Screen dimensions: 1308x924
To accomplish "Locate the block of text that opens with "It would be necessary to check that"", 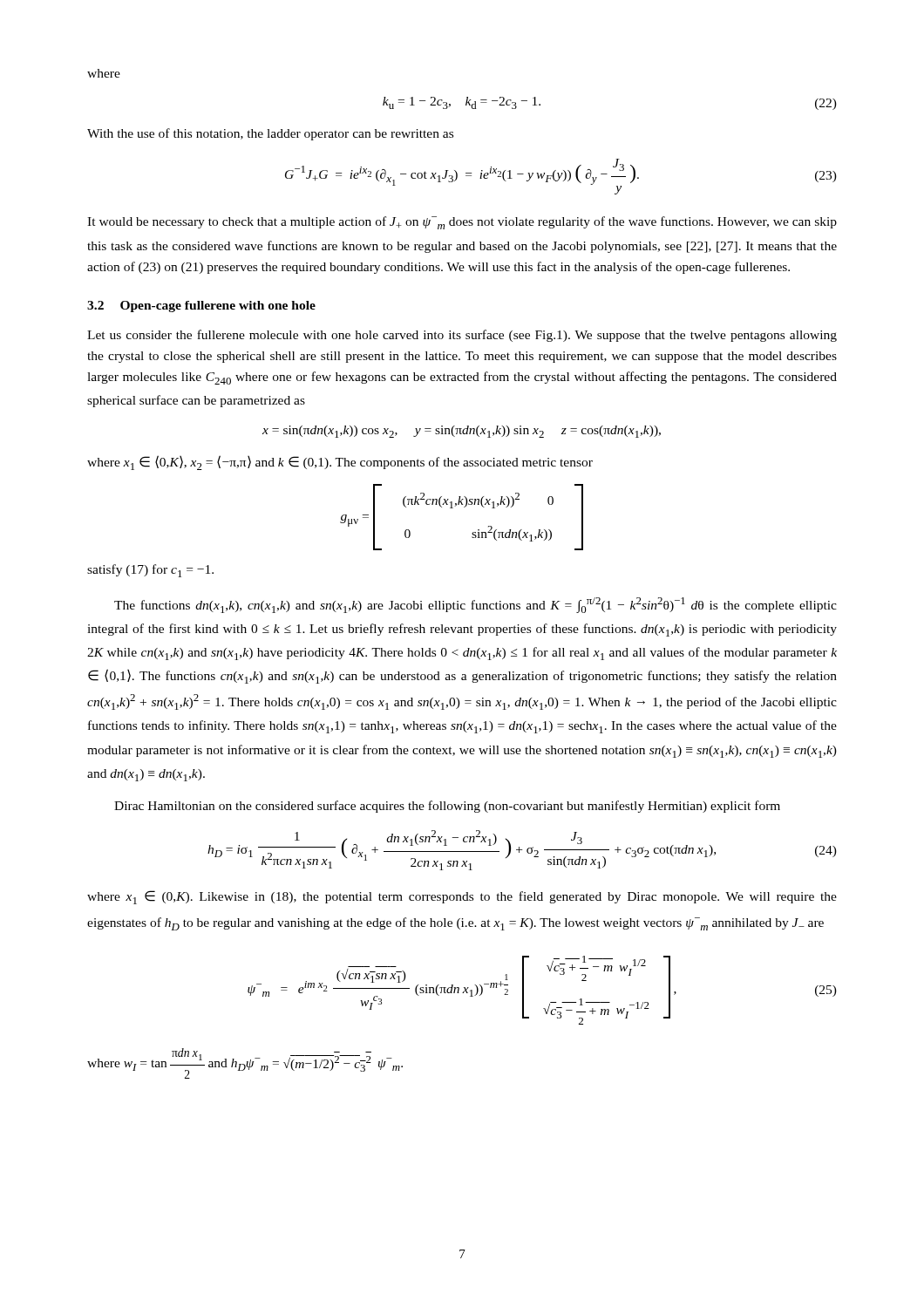I will tap(462, 242).
